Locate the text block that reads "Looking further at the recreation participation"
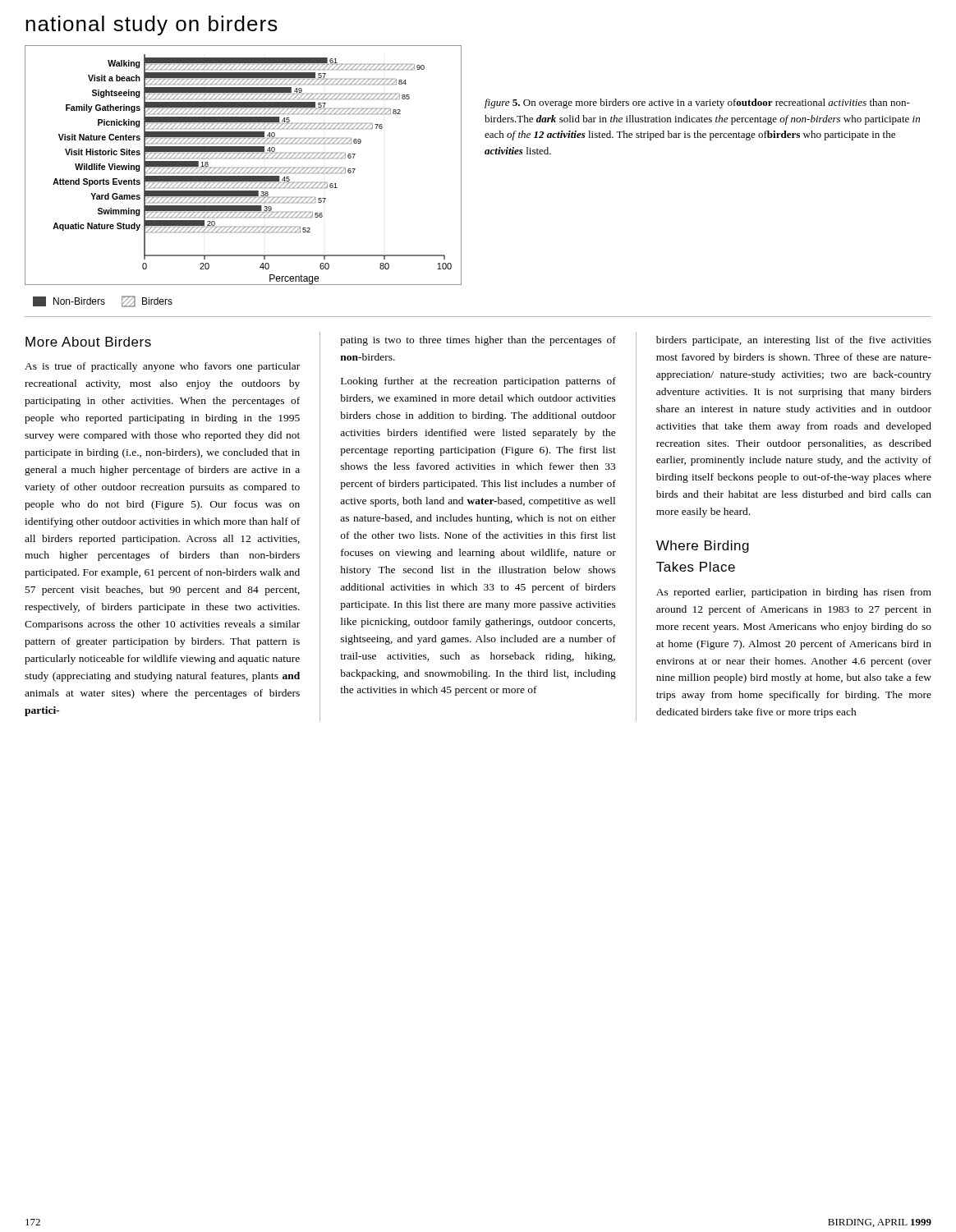956x1232 pixels. (478, 535)
